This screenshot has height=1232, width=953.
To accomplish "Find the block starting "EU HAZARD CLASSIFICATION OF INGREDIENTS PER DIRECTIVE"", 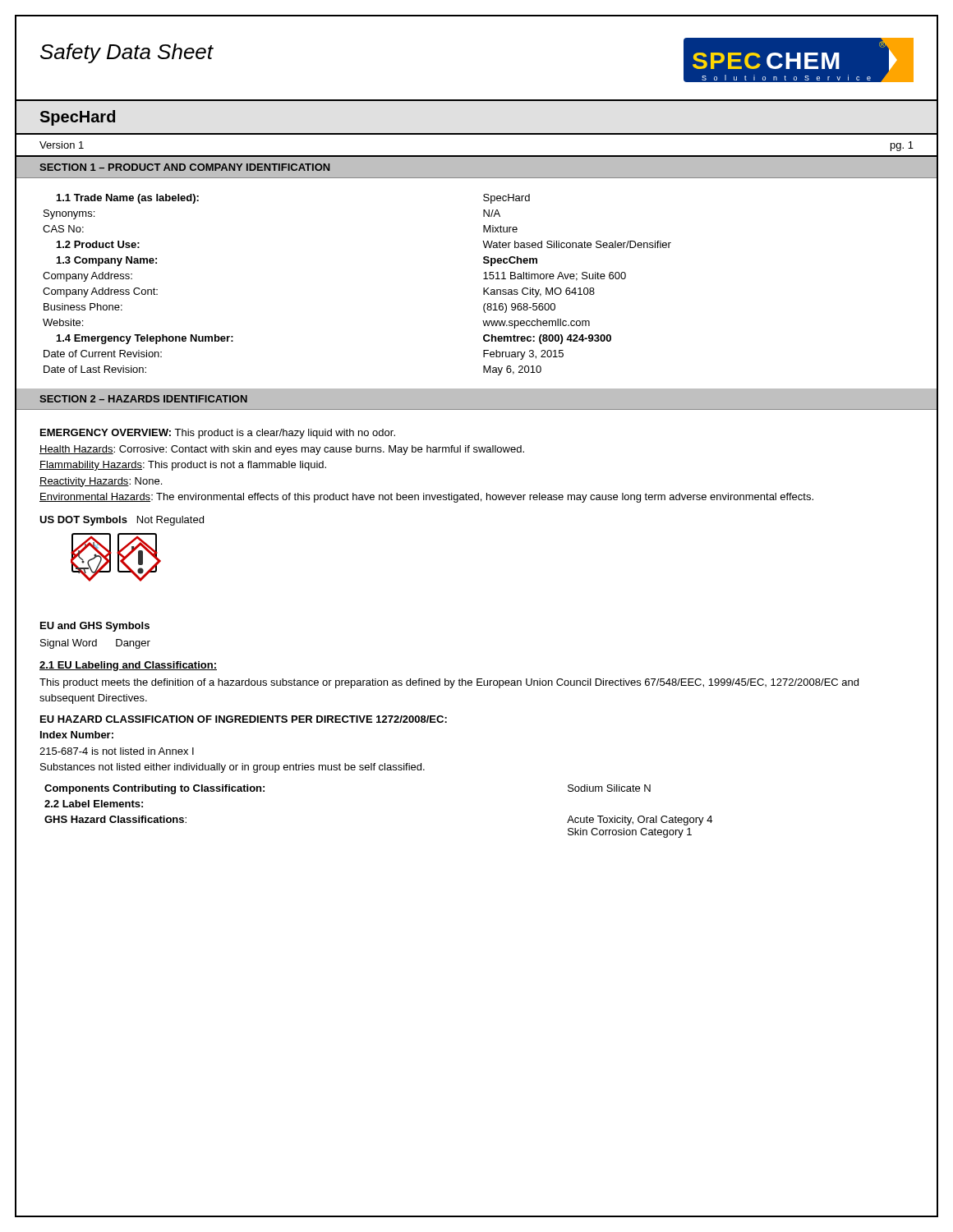I will 244,719.
